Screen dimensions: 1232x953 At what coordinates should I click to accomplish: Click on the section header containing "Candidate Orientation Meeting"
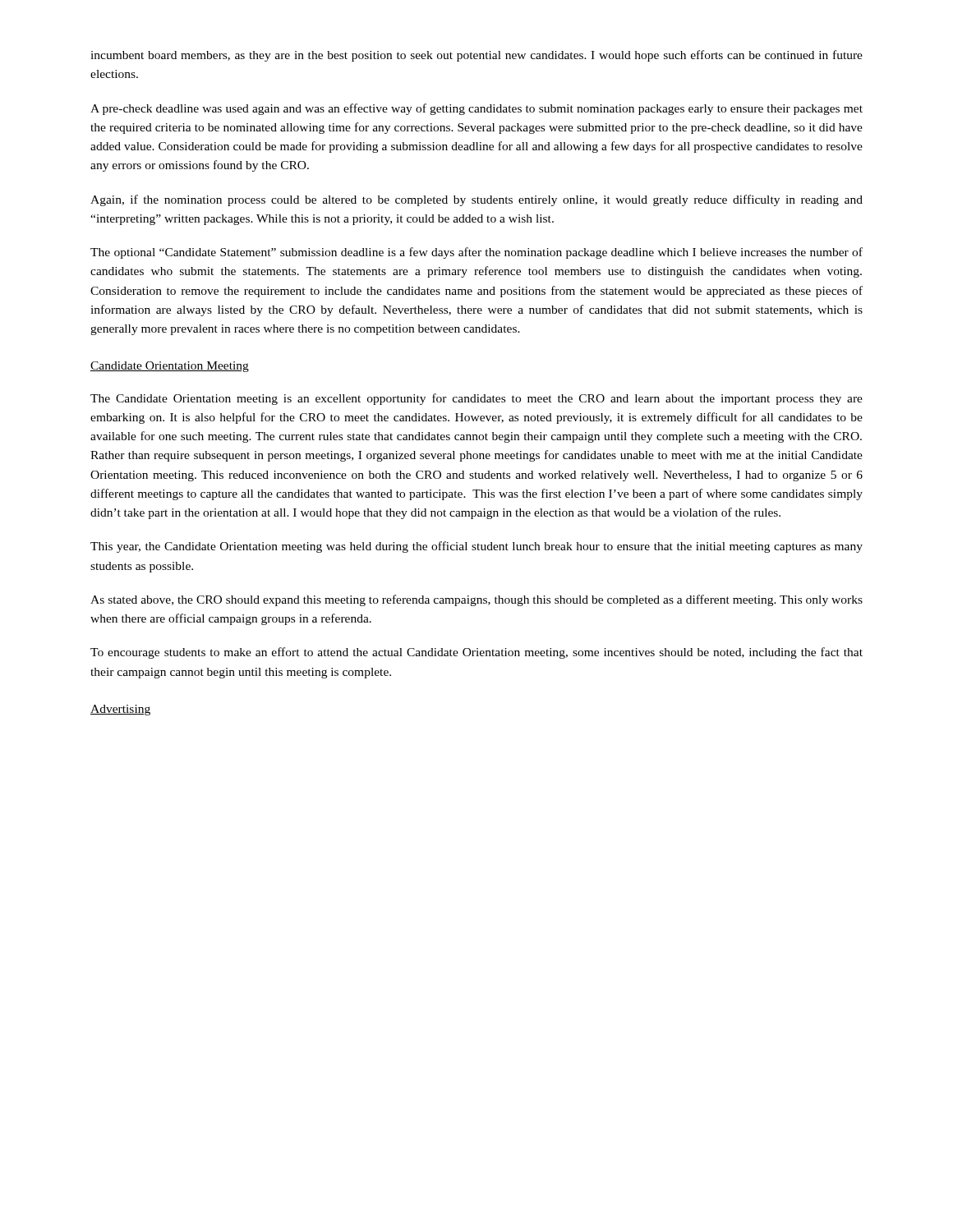click(x=170, y=365)
